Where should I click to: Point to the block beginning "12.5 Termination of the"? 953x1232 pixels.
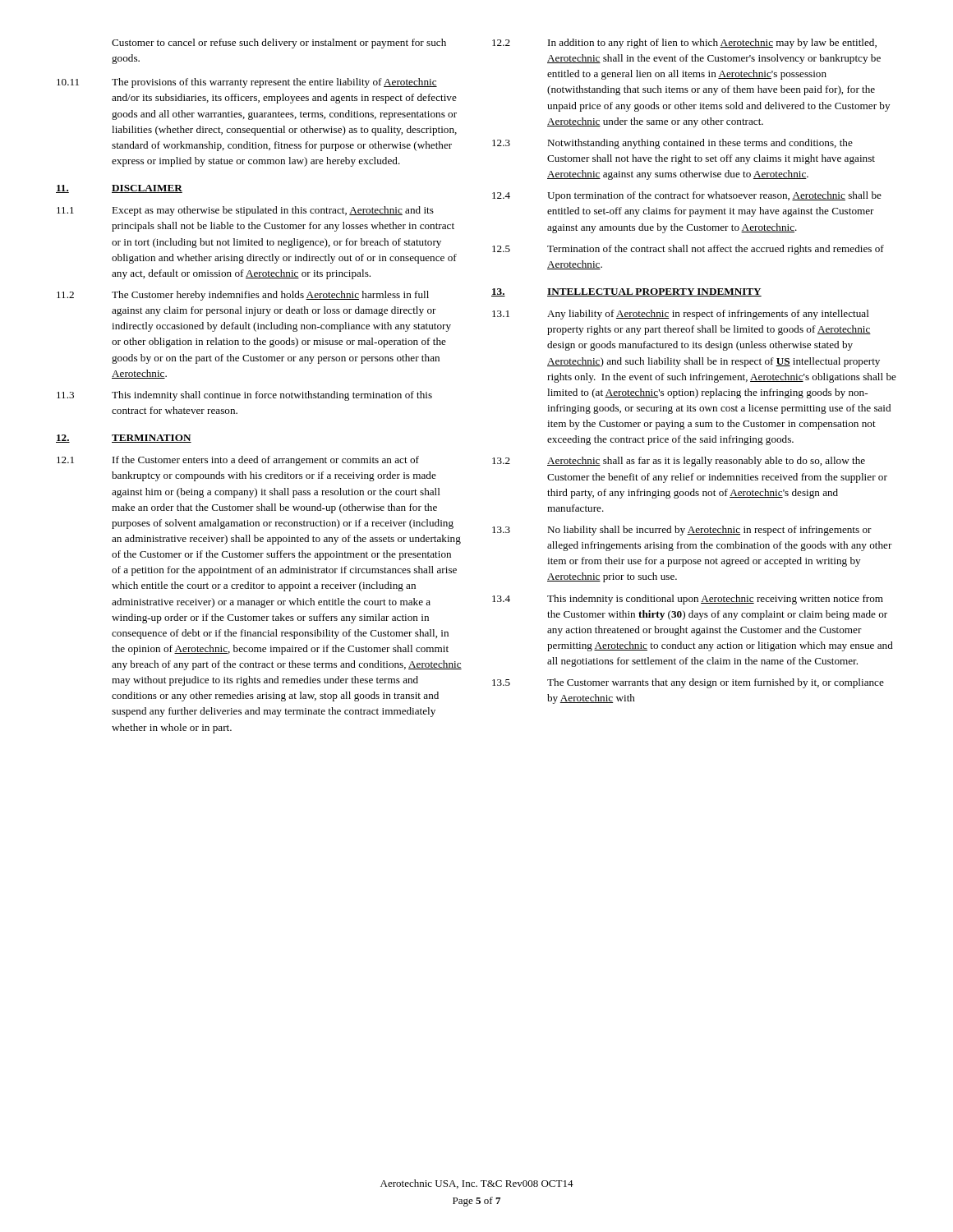(x=694, y=256)
